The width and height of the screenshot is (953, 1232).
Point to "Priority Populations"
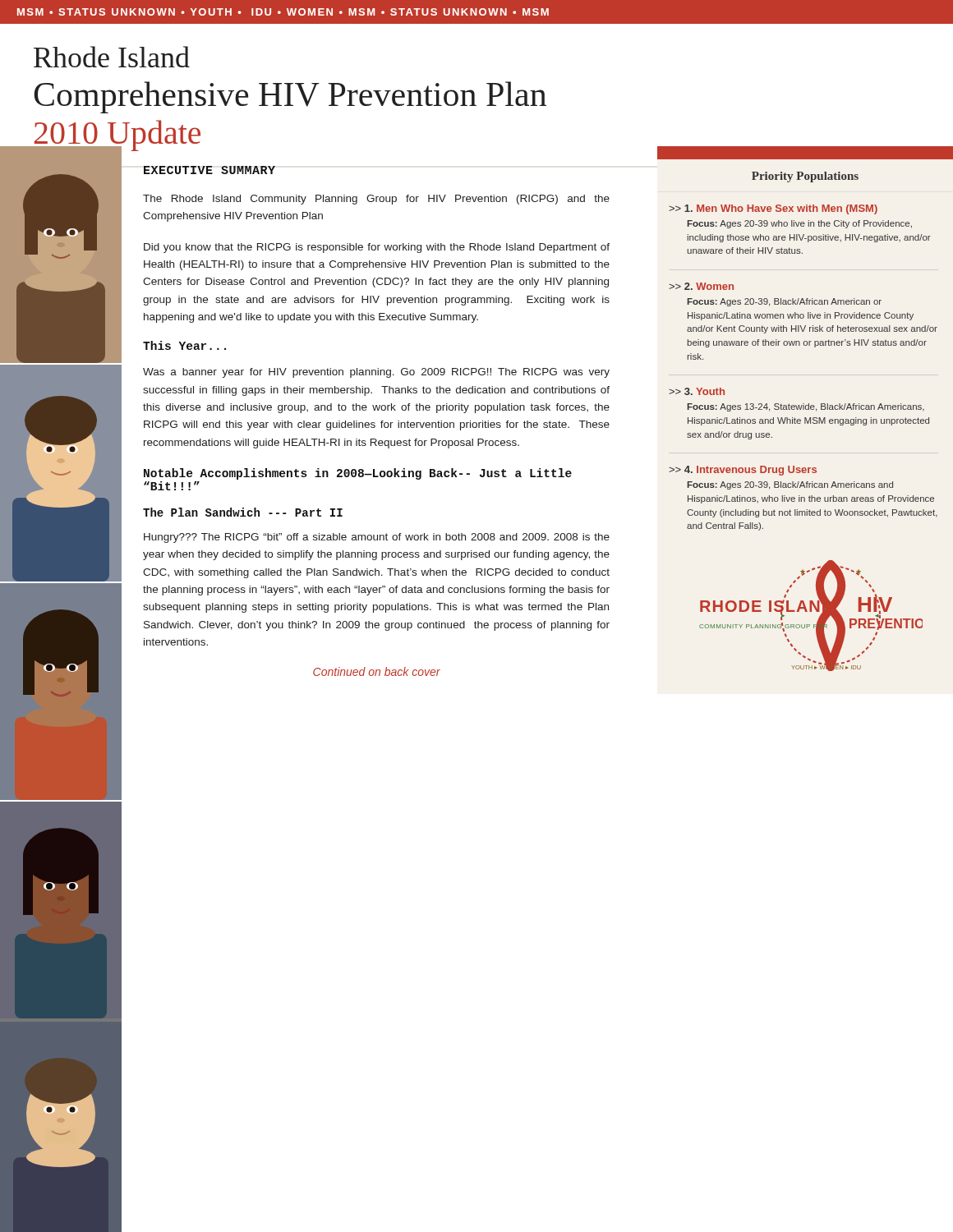coord(805,176)
